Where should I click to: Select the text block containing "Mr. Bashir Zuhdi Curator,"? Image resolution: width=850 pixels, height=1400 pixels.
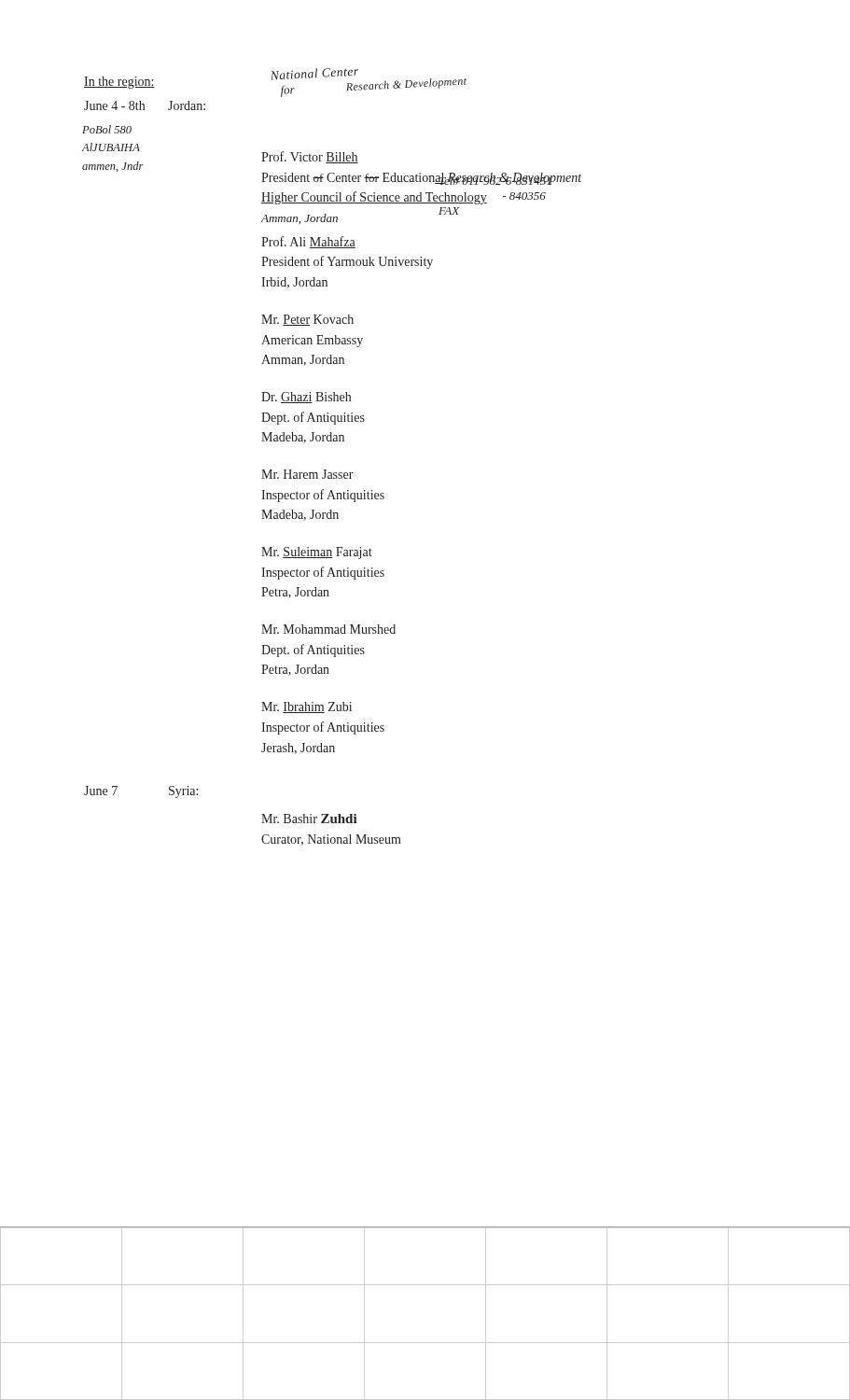(x=331, y=829)
